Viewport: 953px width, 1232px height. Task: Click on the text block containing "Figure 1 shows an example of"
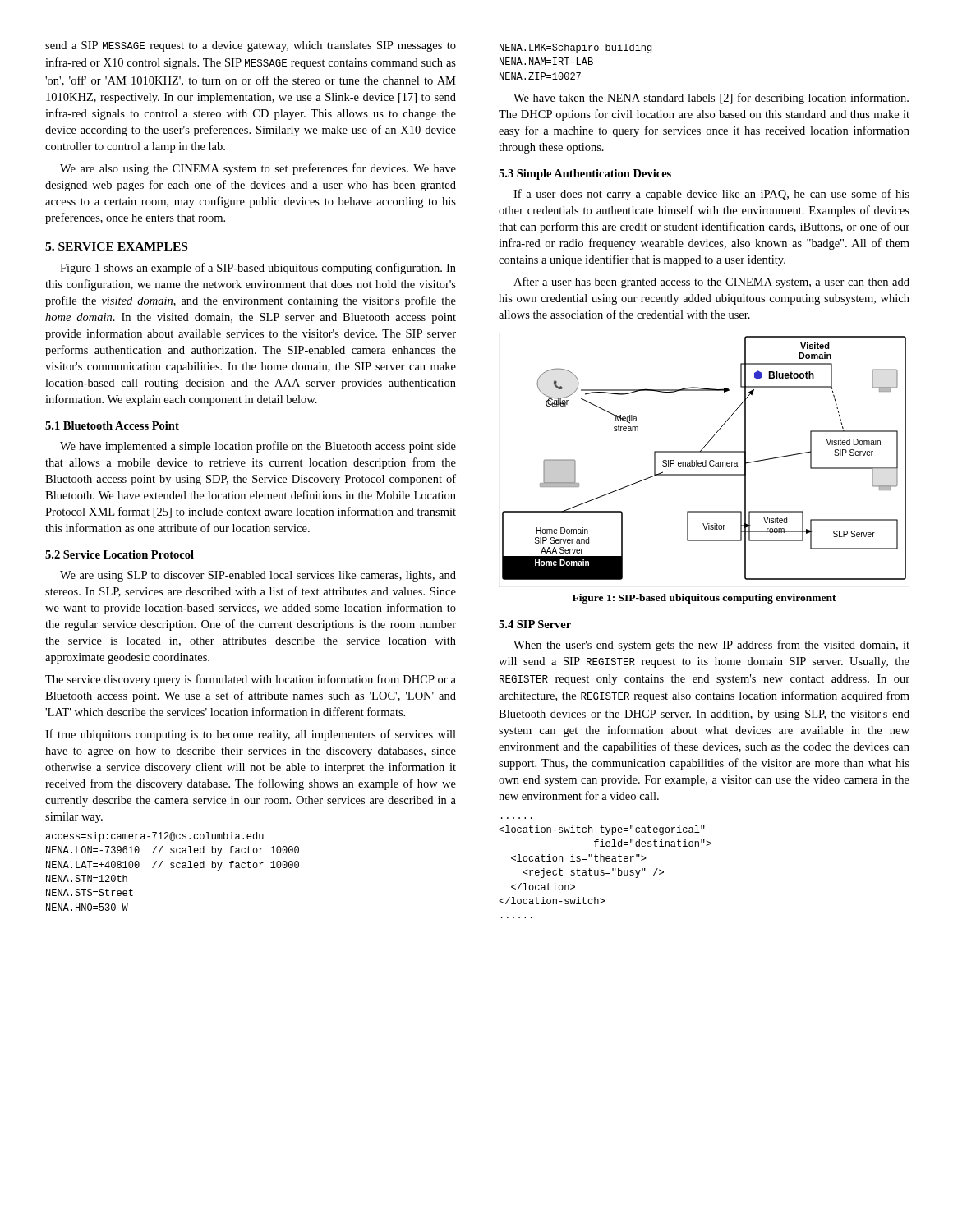pos(251,333)
